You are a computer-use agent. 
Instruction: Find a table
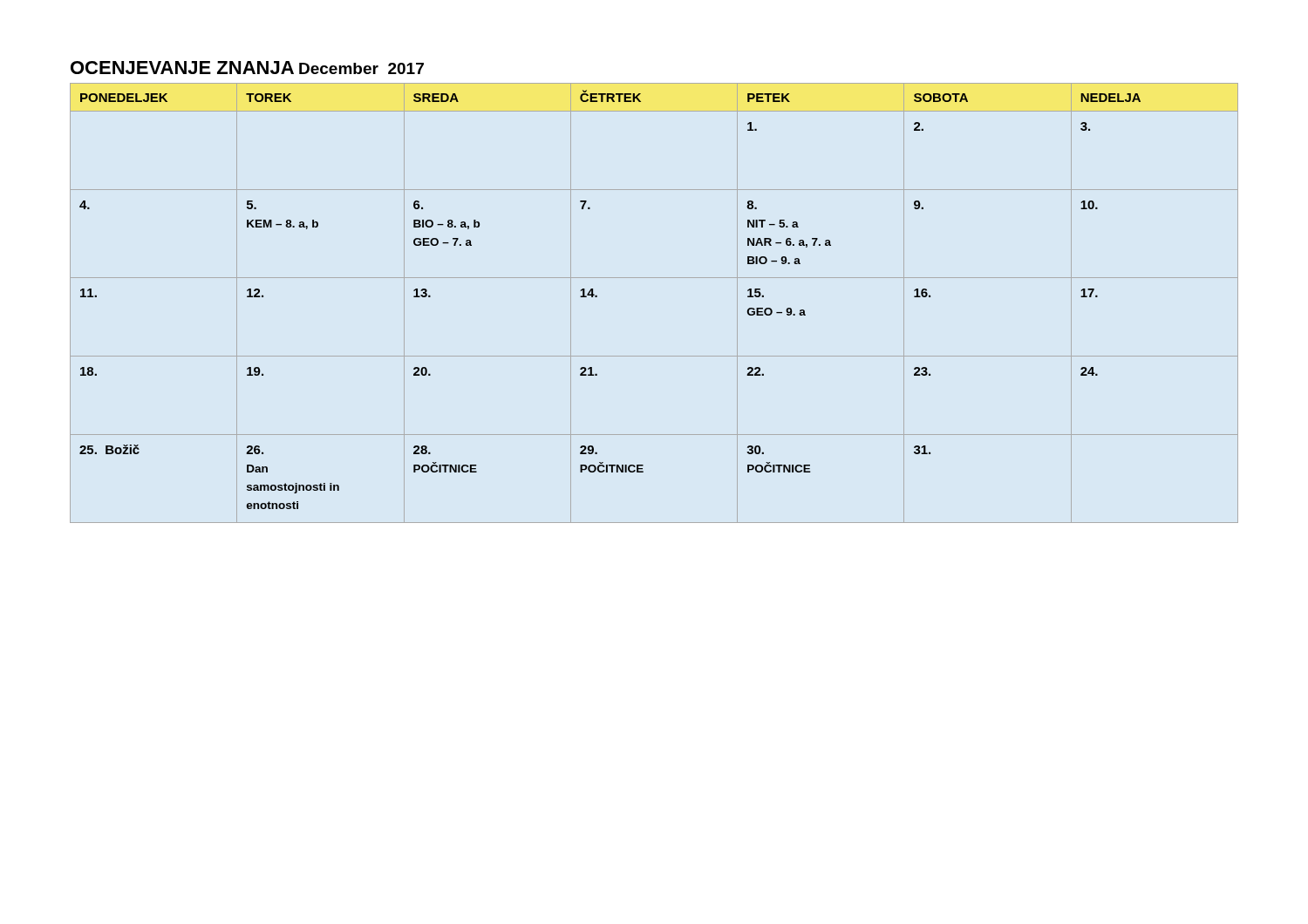[654, 303]
